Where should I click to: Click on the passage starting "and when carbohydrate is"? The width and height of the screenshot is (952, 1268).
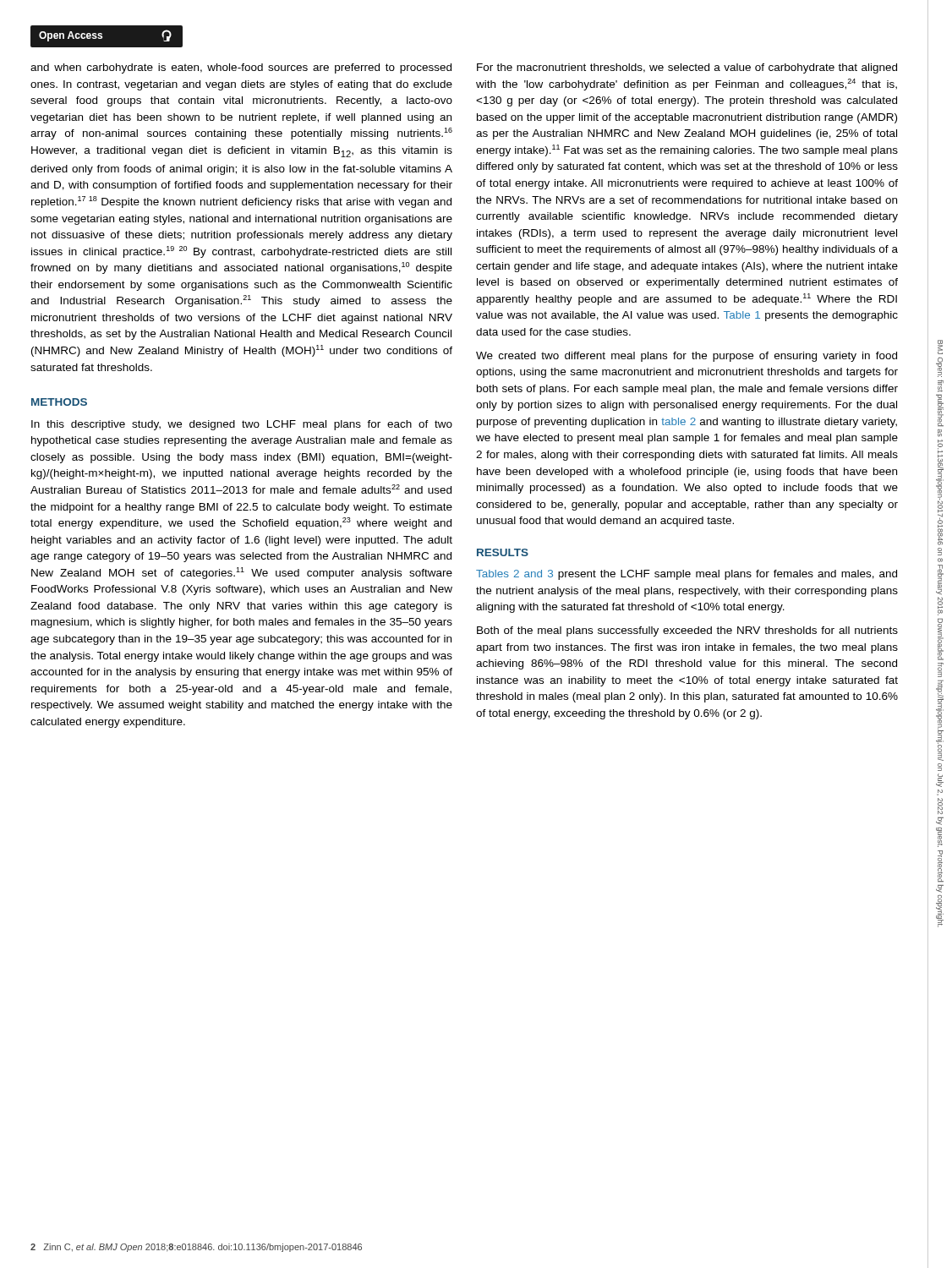pyautogui.click(x=241, y=217)
